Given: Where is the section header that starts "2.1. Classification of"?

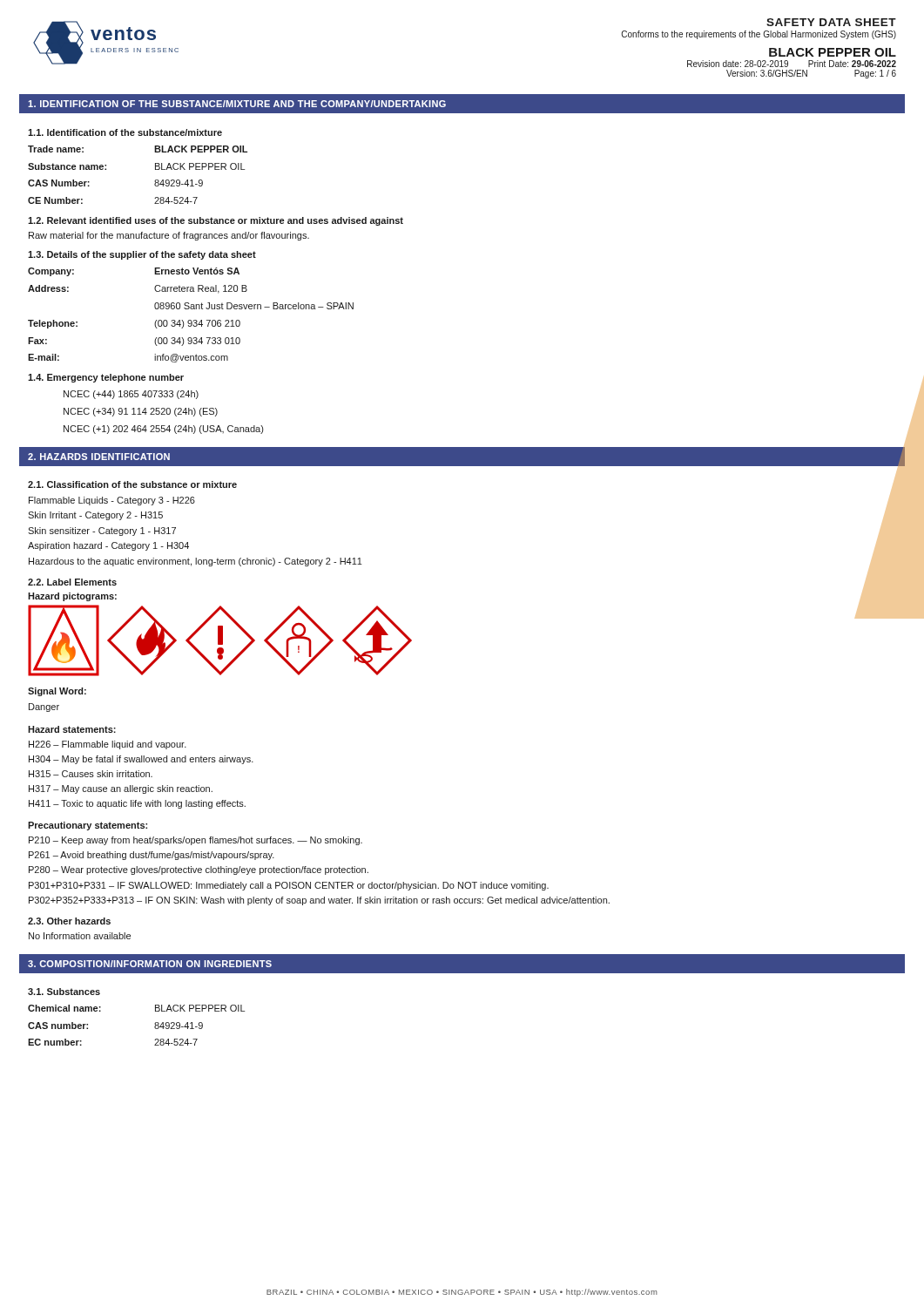Looking at the screenshot, I should pyautogui.click(x=133, y=484).
